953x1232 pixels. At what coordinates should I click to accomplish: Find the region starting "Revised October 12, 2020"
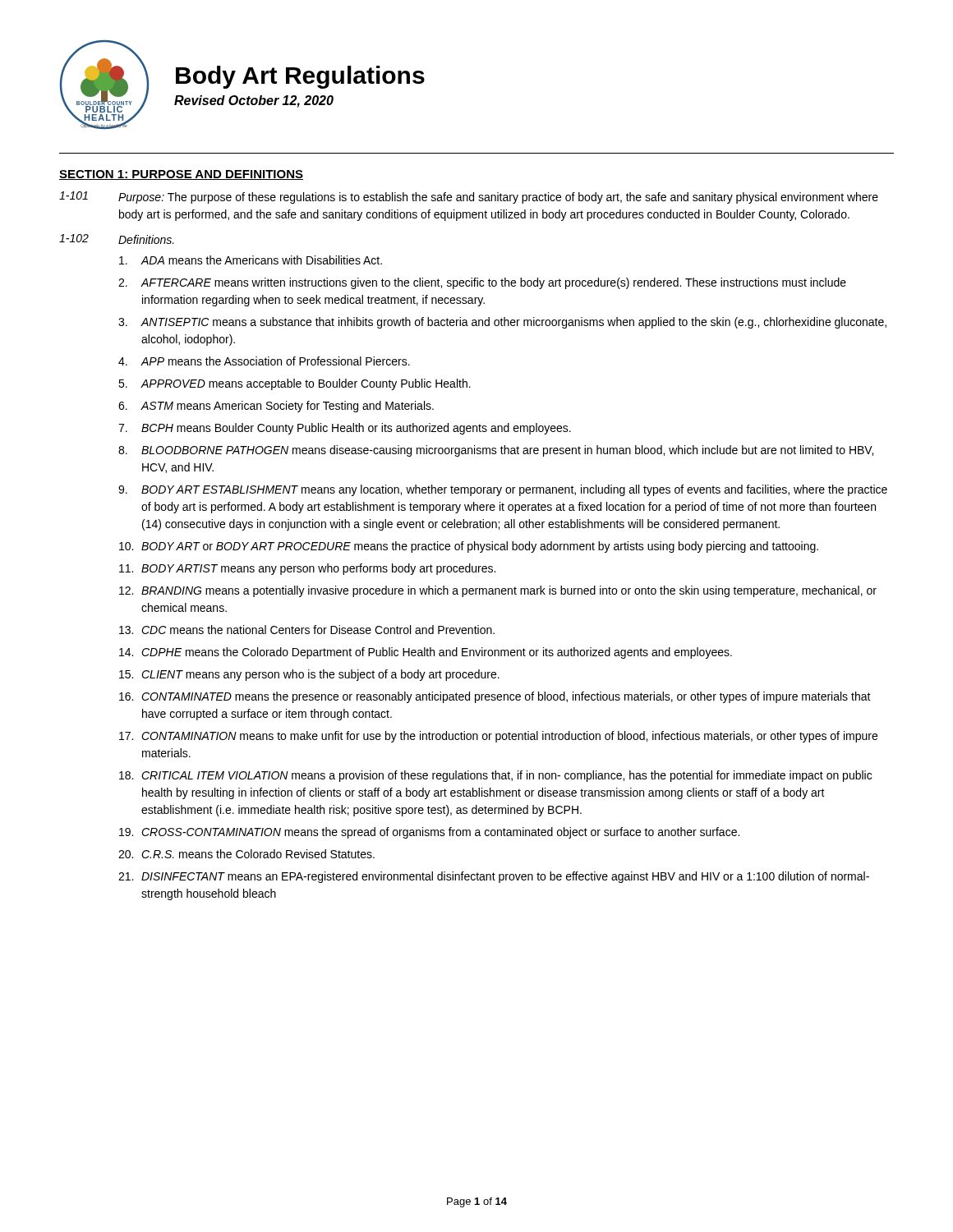(254, 101)
